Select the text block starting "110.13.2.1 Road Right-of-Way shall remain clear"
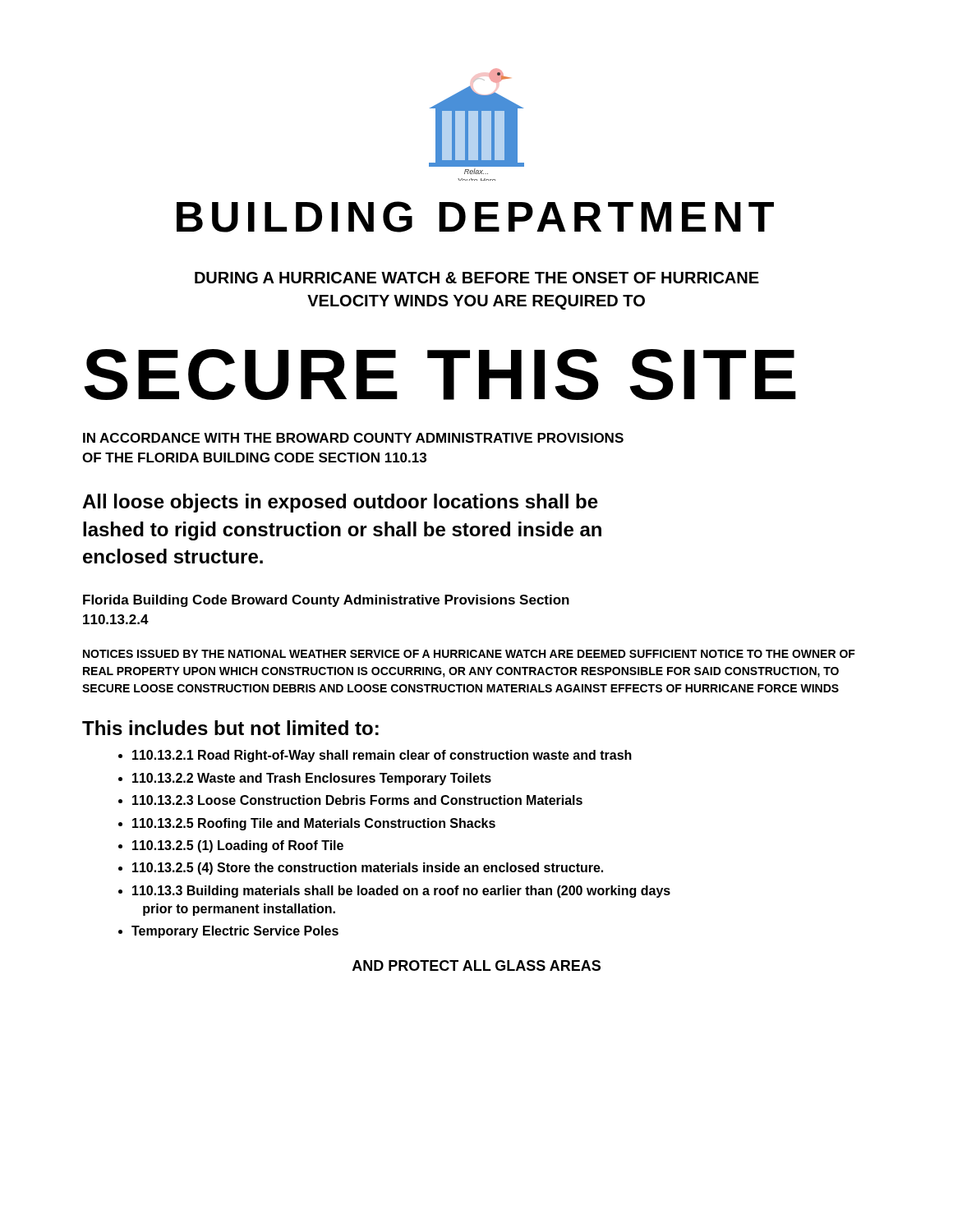This screenshot has width=953, height=1232. 382,756
